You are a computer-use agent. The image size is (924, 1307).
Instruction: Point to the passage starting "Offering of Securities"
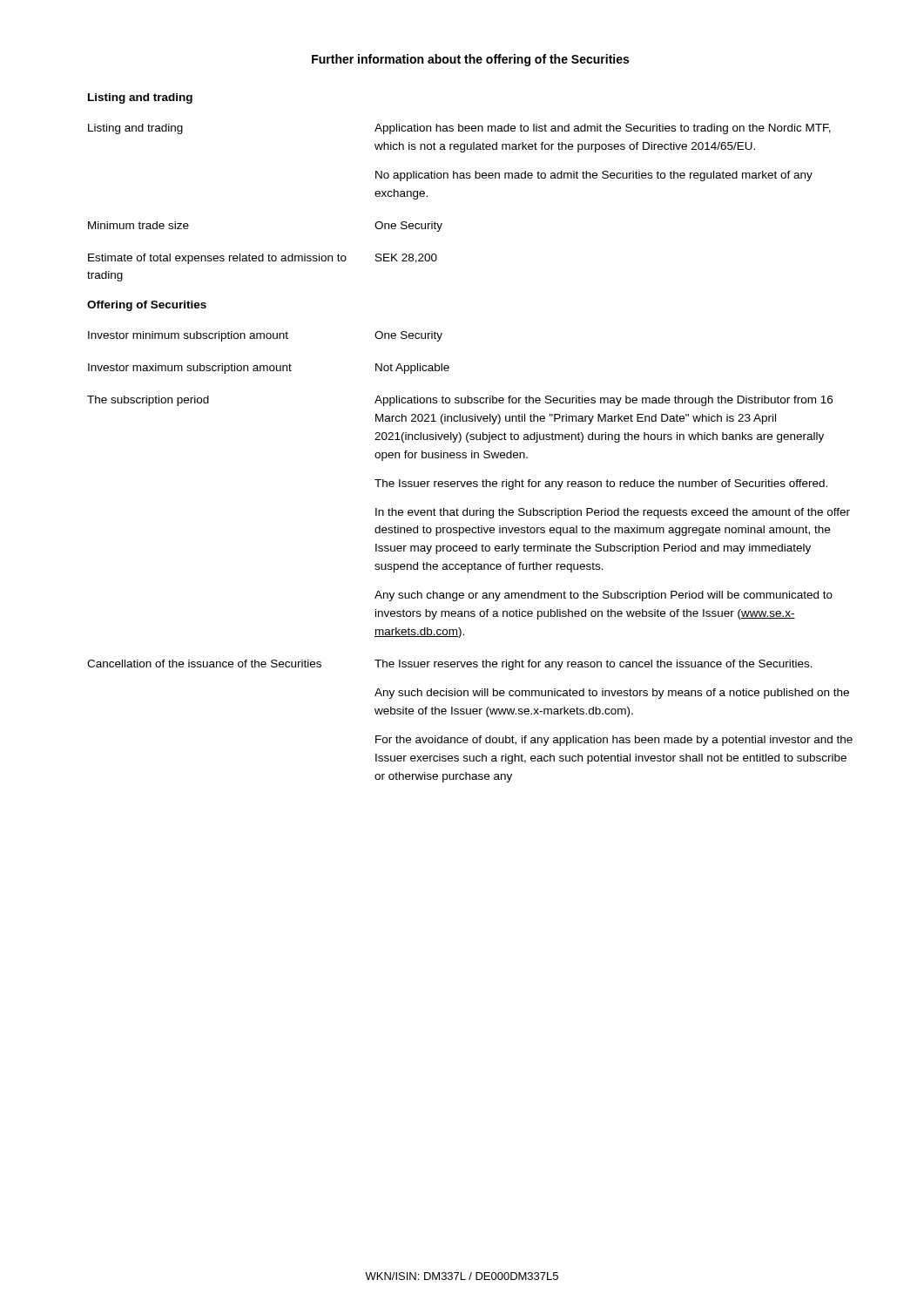(x=147, y=305)
